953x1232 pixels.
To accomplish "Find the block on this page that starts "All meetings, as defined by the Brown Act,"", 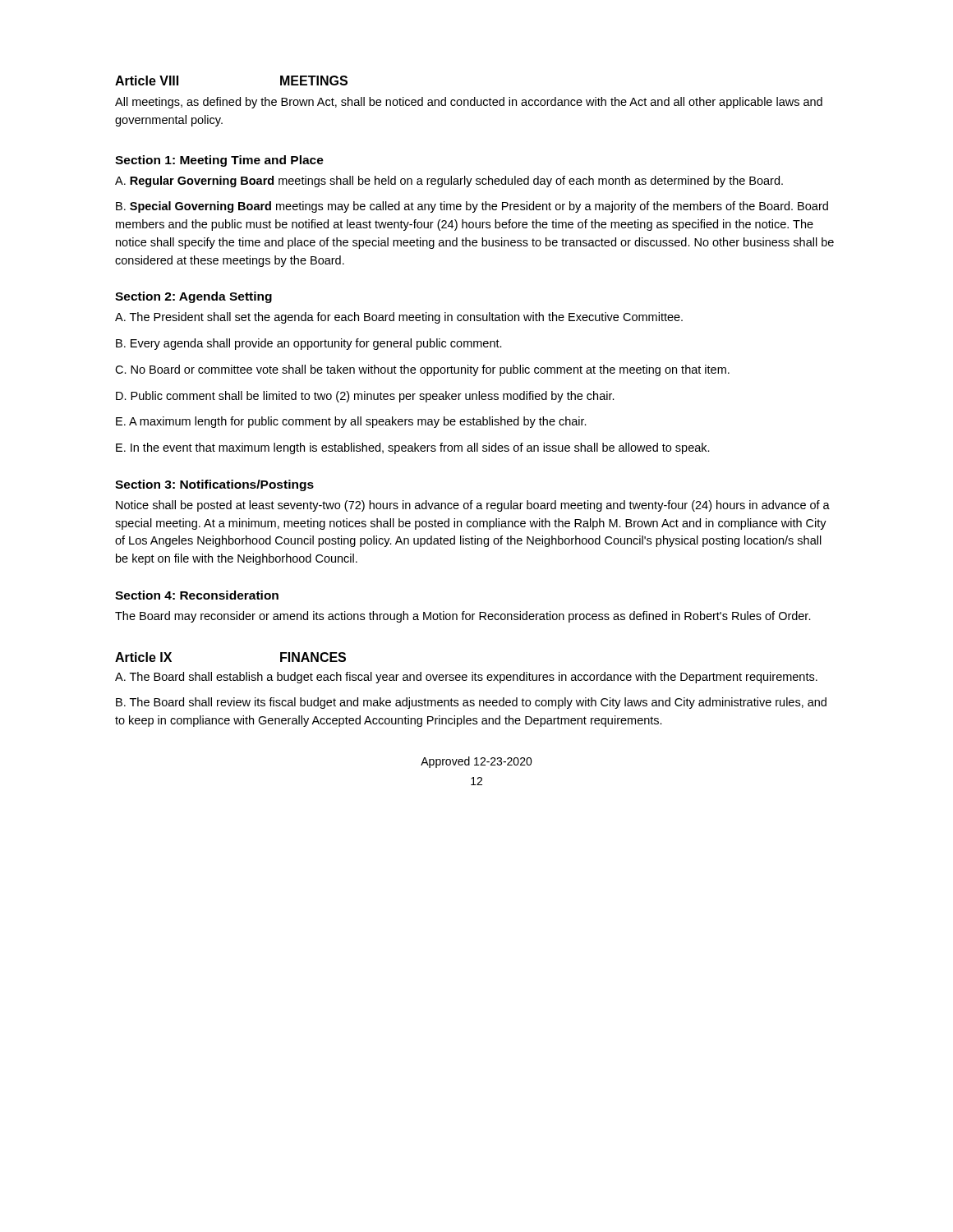I will tap(469, 111).
